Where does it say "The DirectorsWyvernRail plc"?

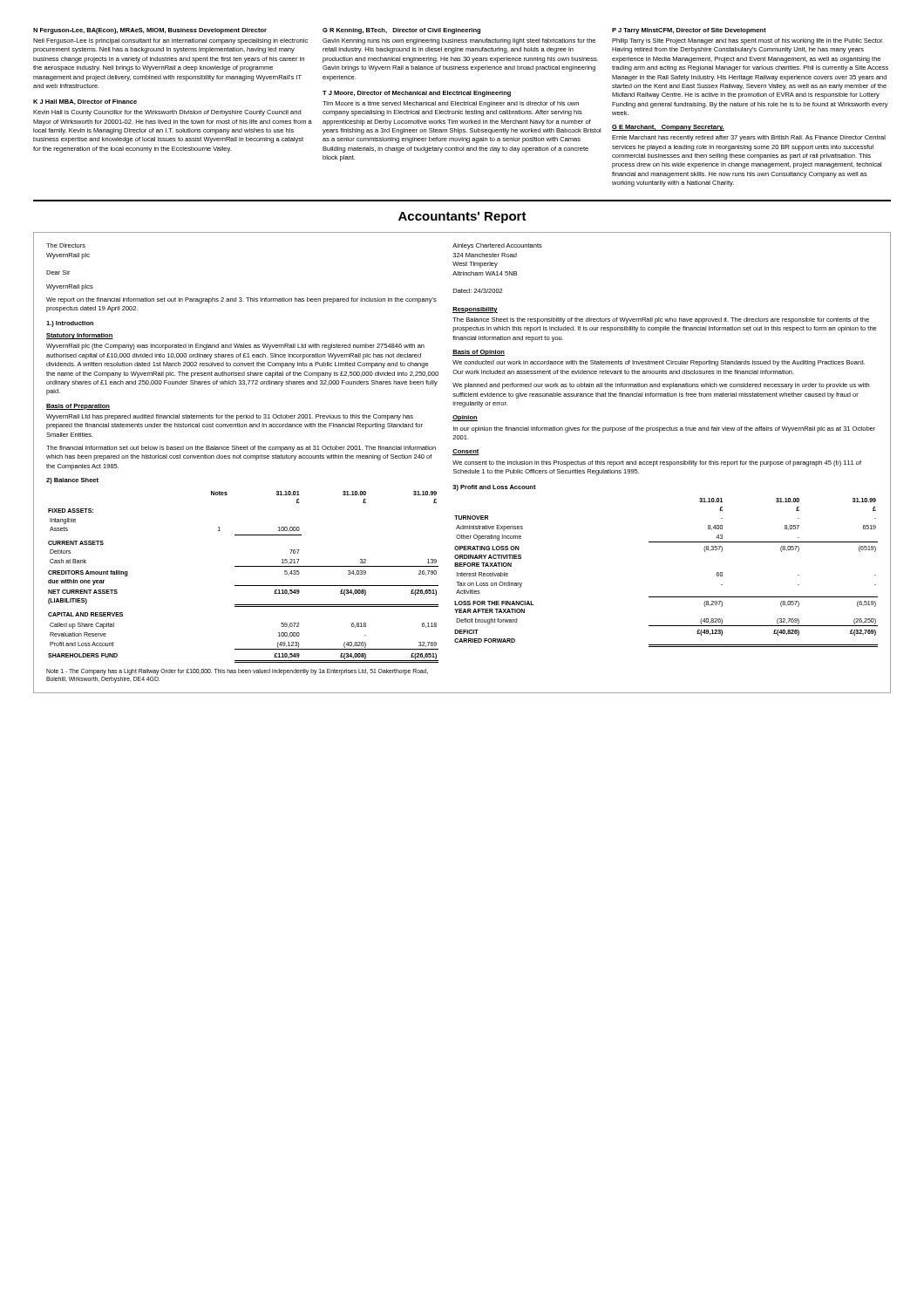coord(68,250)
